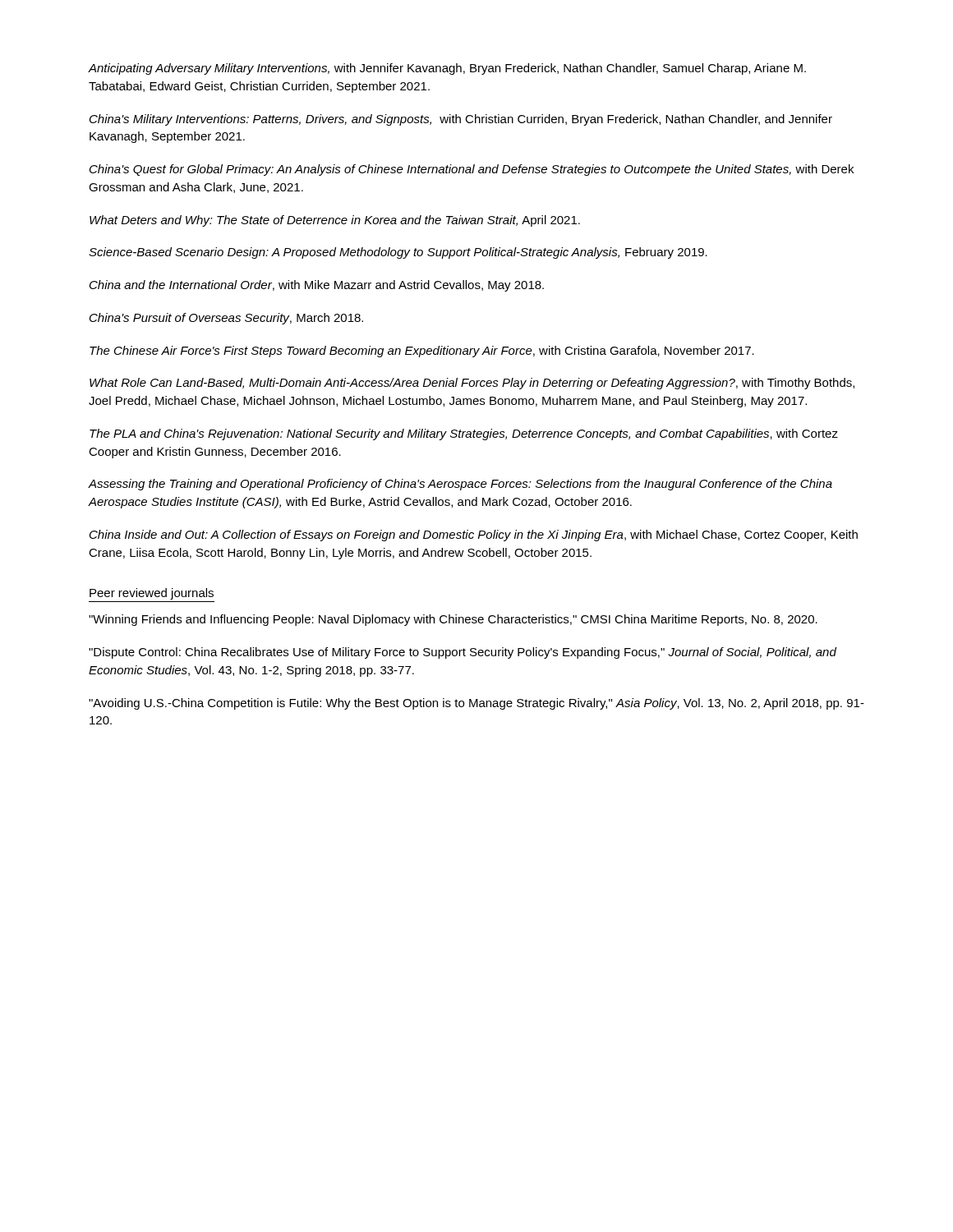
Task: Click on the list item that reads "China's Pursuit of Overseas Security,"
Action: 227,317
